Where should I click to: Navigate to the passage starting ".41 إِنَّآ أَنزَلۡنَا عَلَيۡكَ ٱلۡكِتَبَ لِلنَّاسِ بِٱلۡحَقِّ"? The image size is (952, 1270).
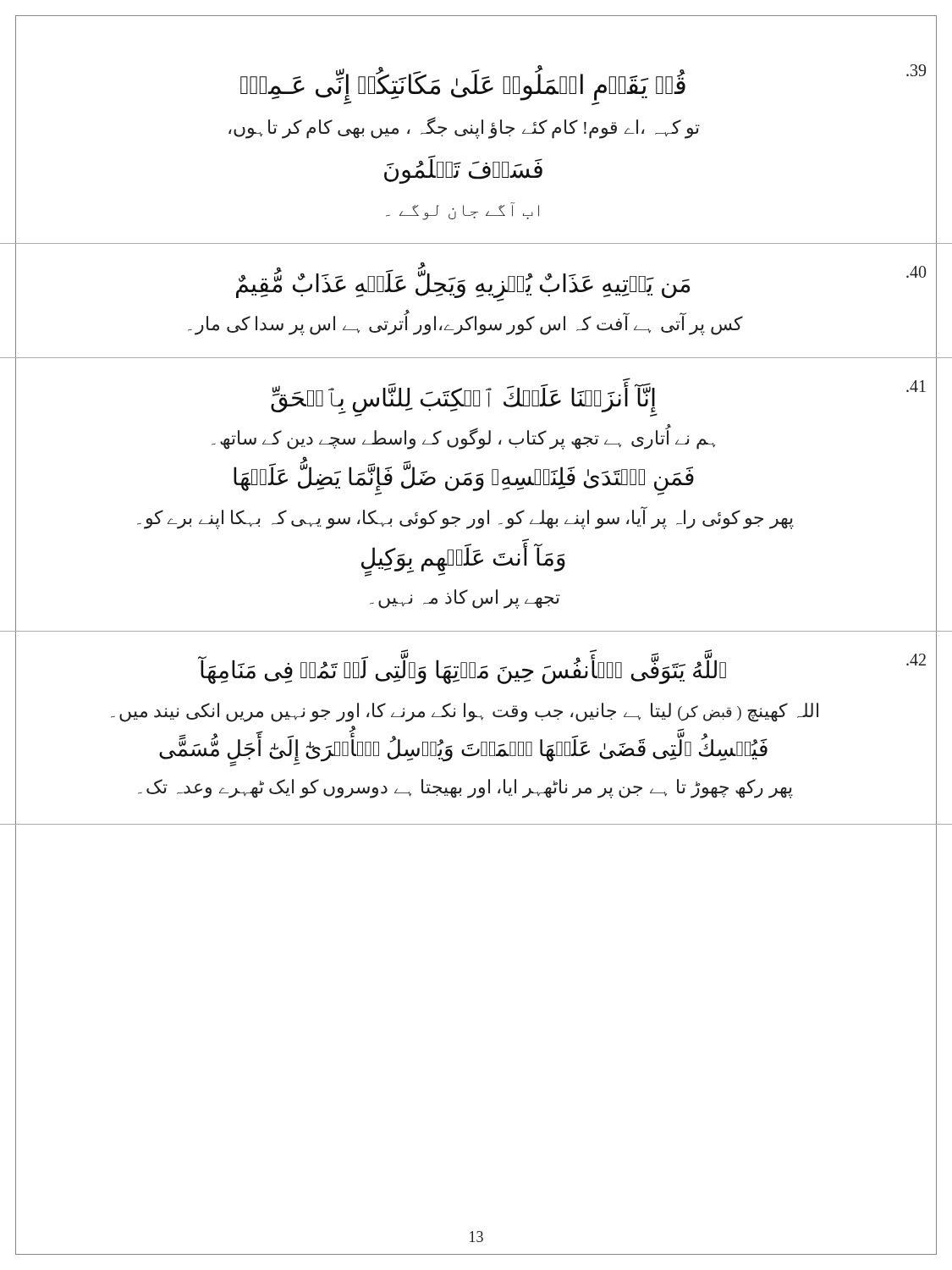(x=484, y=495)
